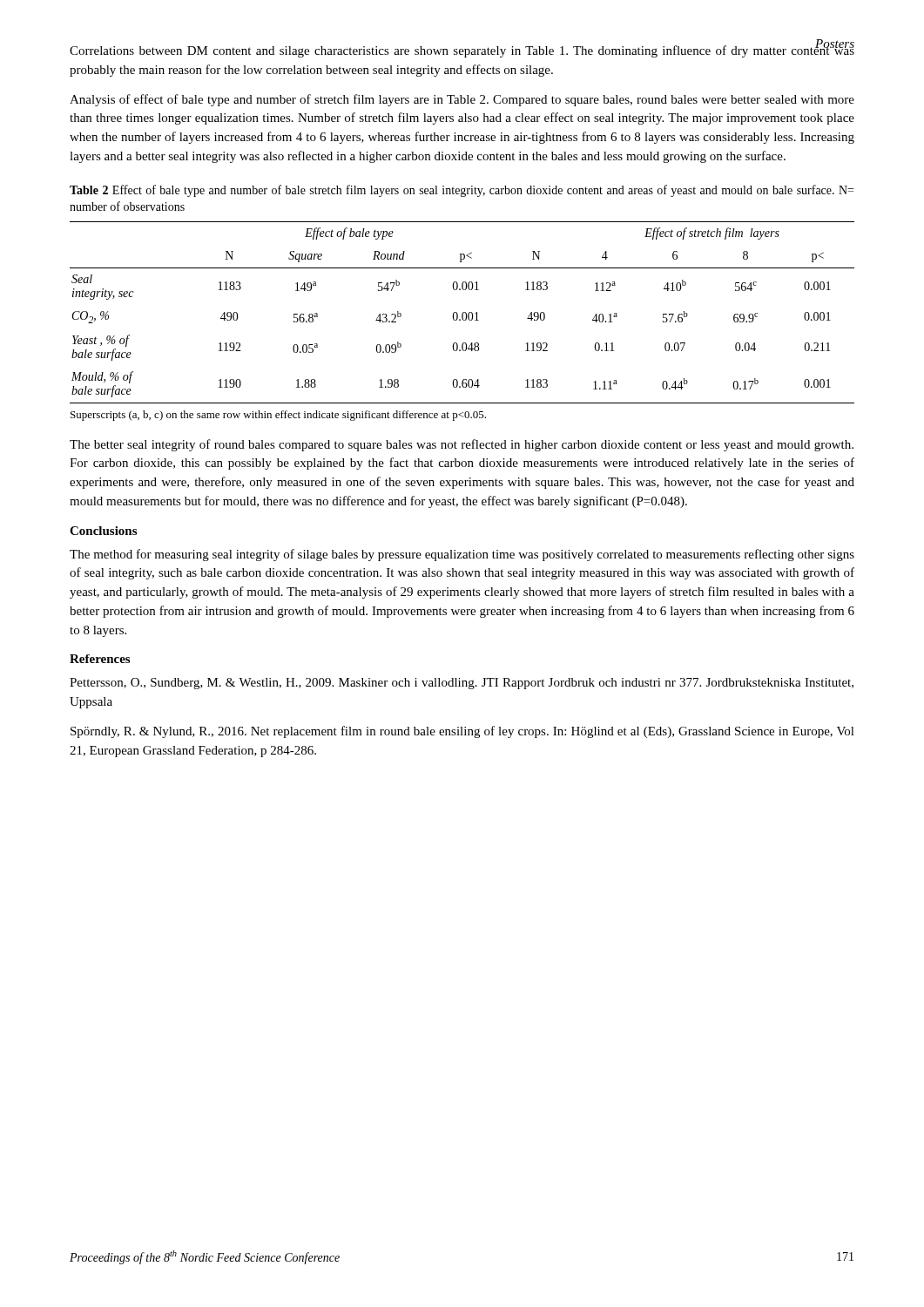Click on the footnote with the text "Superscripts (a, b, c)"
The height and width of the screenshot is (1307, 924).
278,415
